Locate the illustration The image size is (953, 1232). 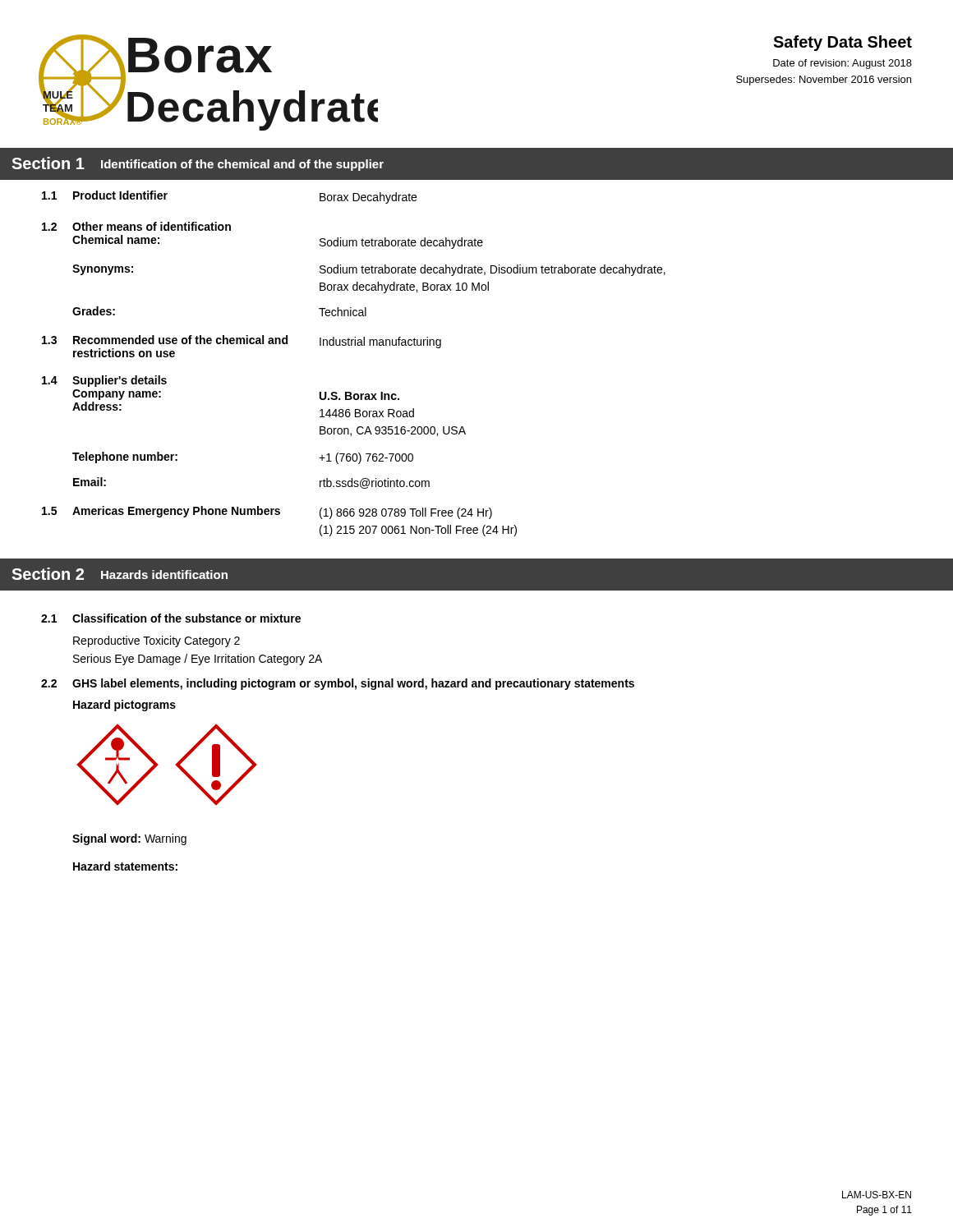click(476, 770)
